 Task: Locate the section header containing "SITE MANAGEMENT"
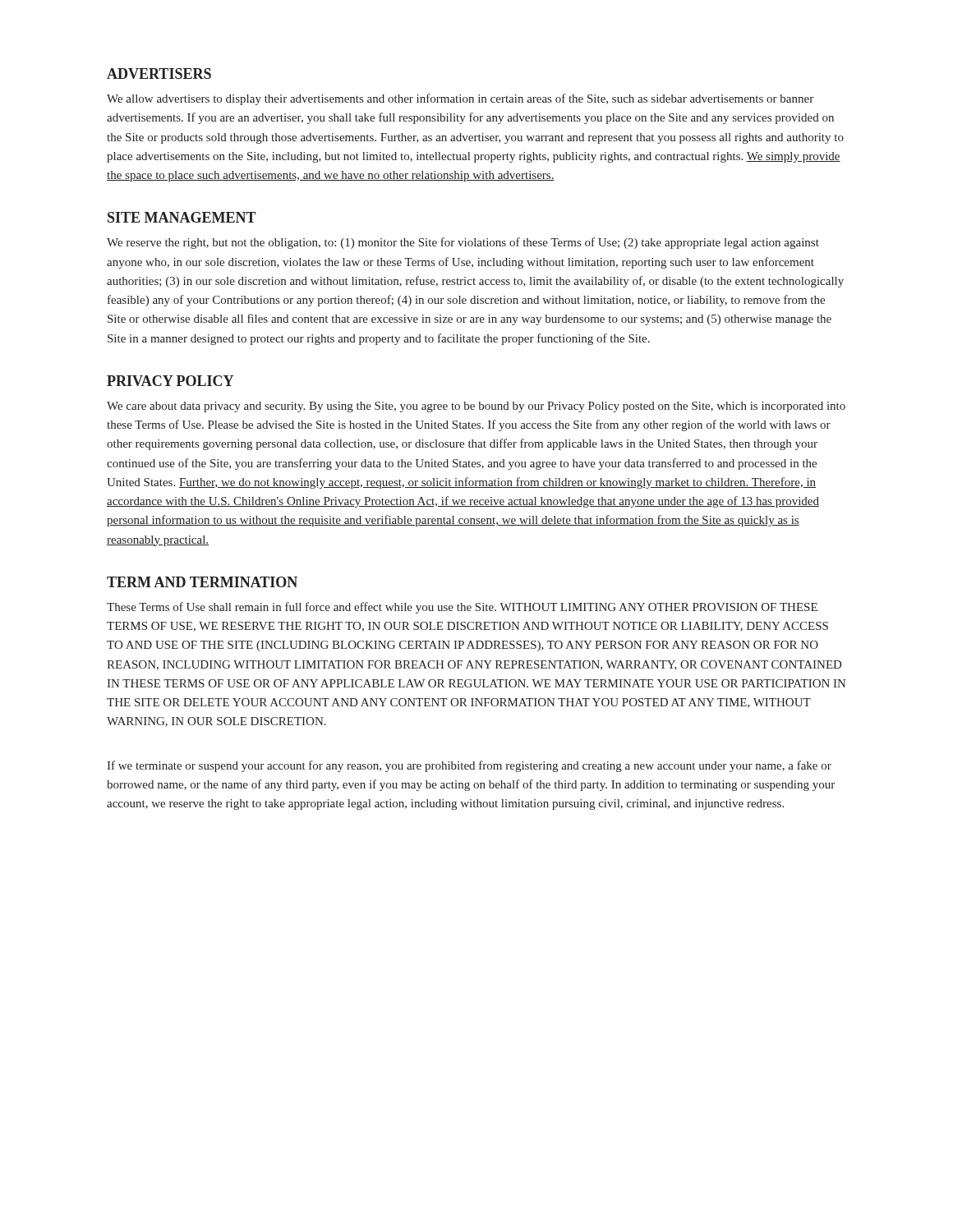pyautogui.click(x=181, y=218)
